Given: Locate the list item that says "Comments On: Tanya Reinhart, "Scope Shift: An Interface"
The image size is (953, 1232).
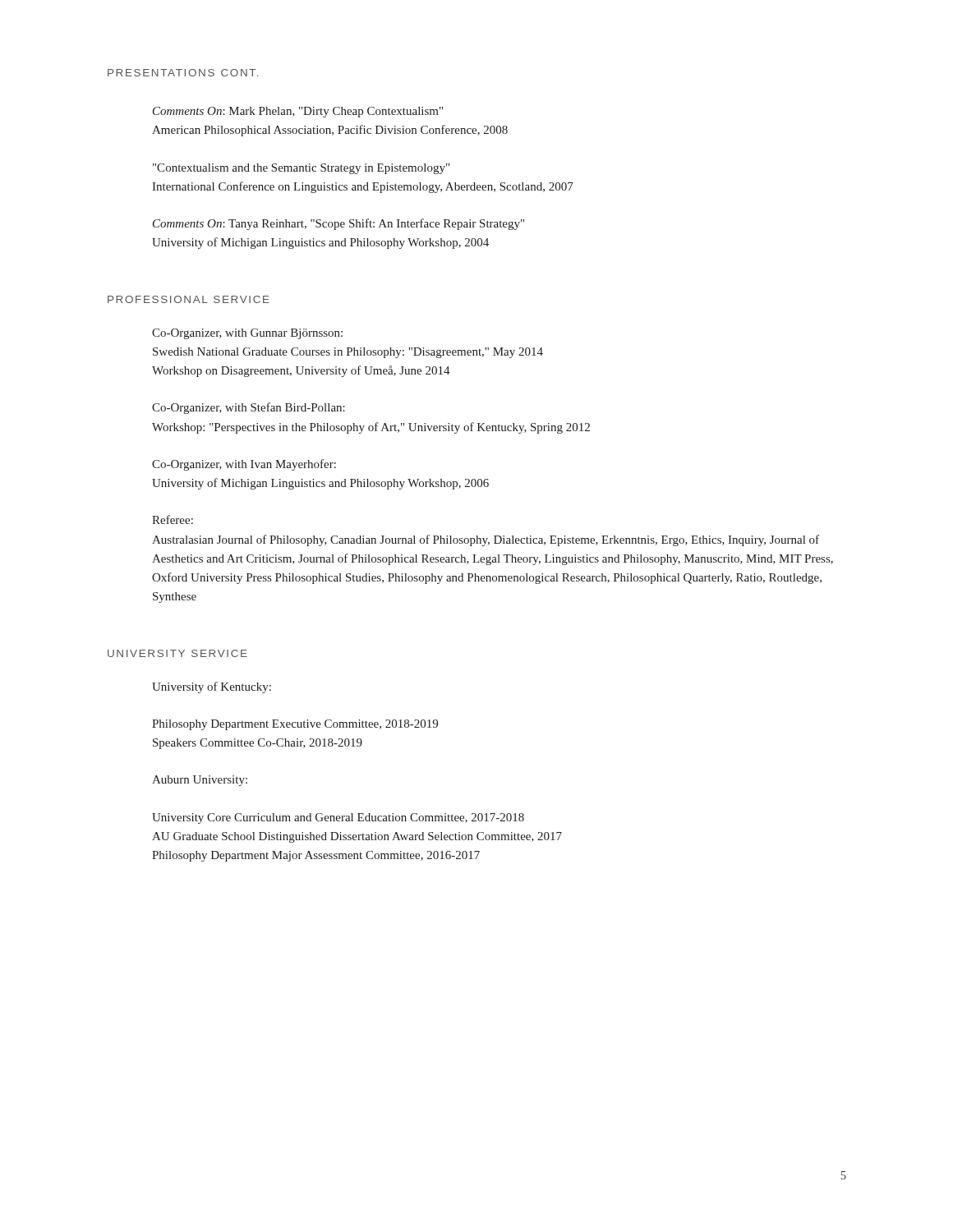Looking at the screenshot, I should point(339,233).
